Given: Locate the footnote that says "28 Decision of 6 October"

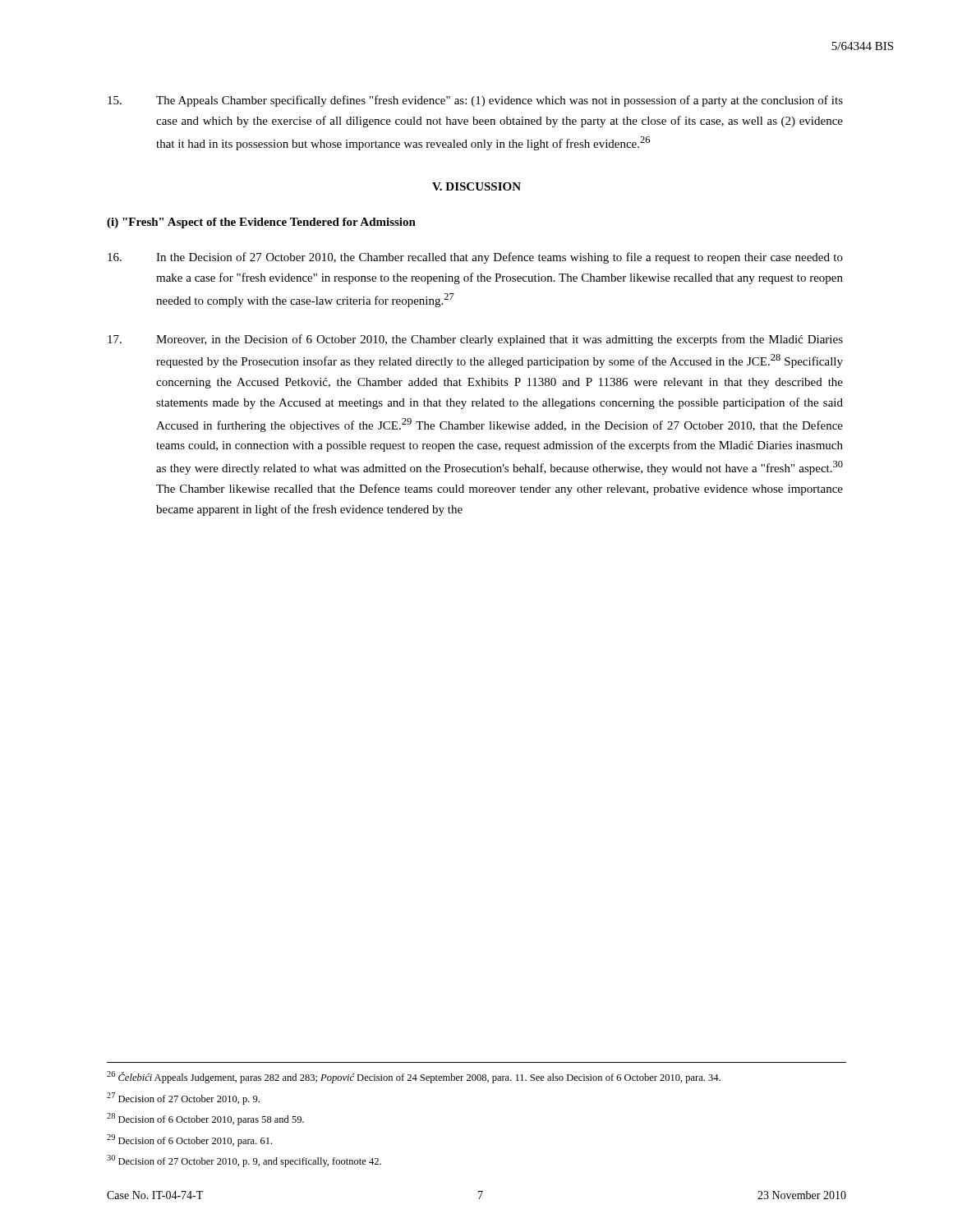Looking at the screenshot, I should pyautogui.click(x=206, y=1119).
